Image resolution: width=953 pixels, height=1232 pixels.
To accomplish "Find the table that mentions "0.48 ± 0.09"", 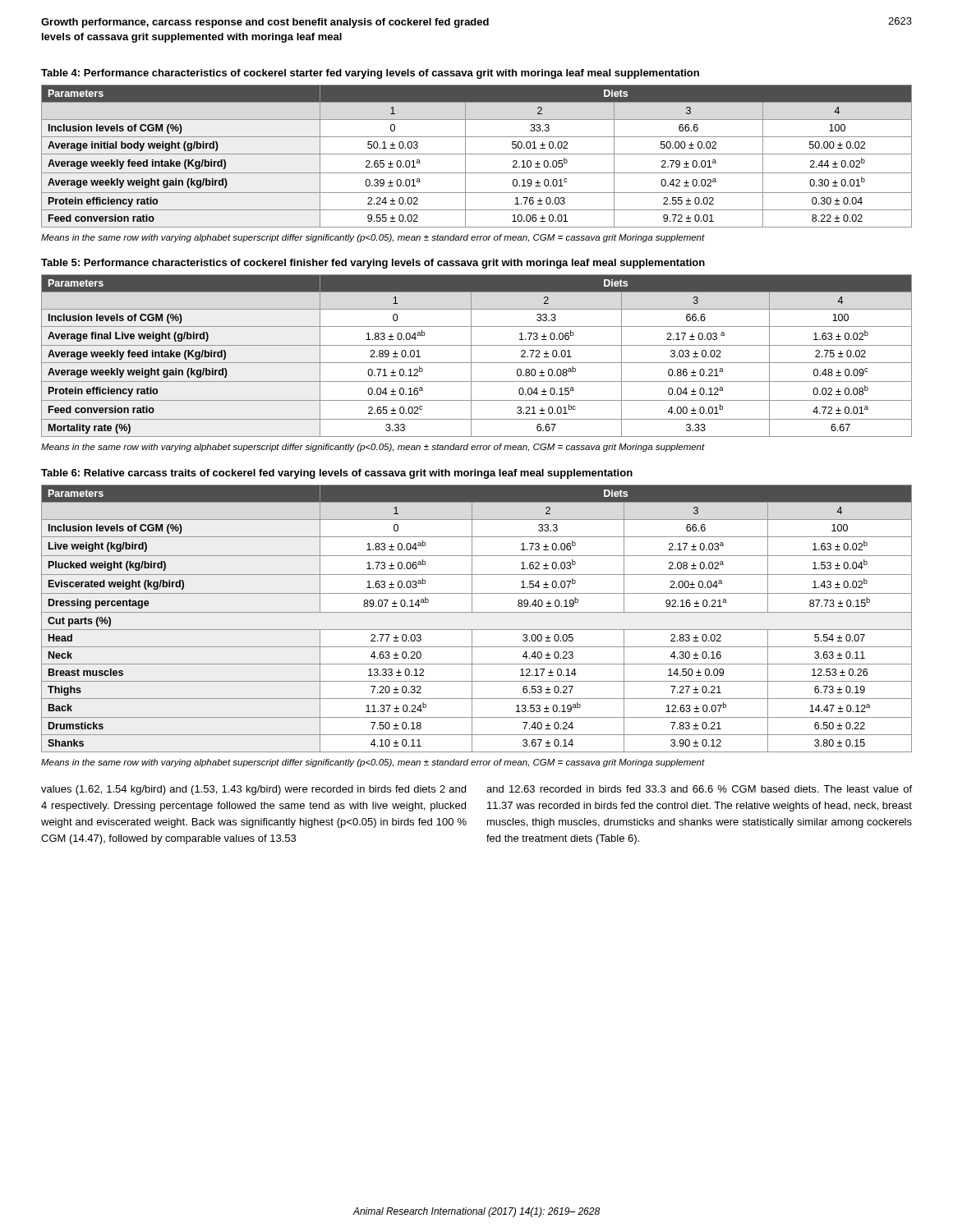I will [x=476, y=356].
